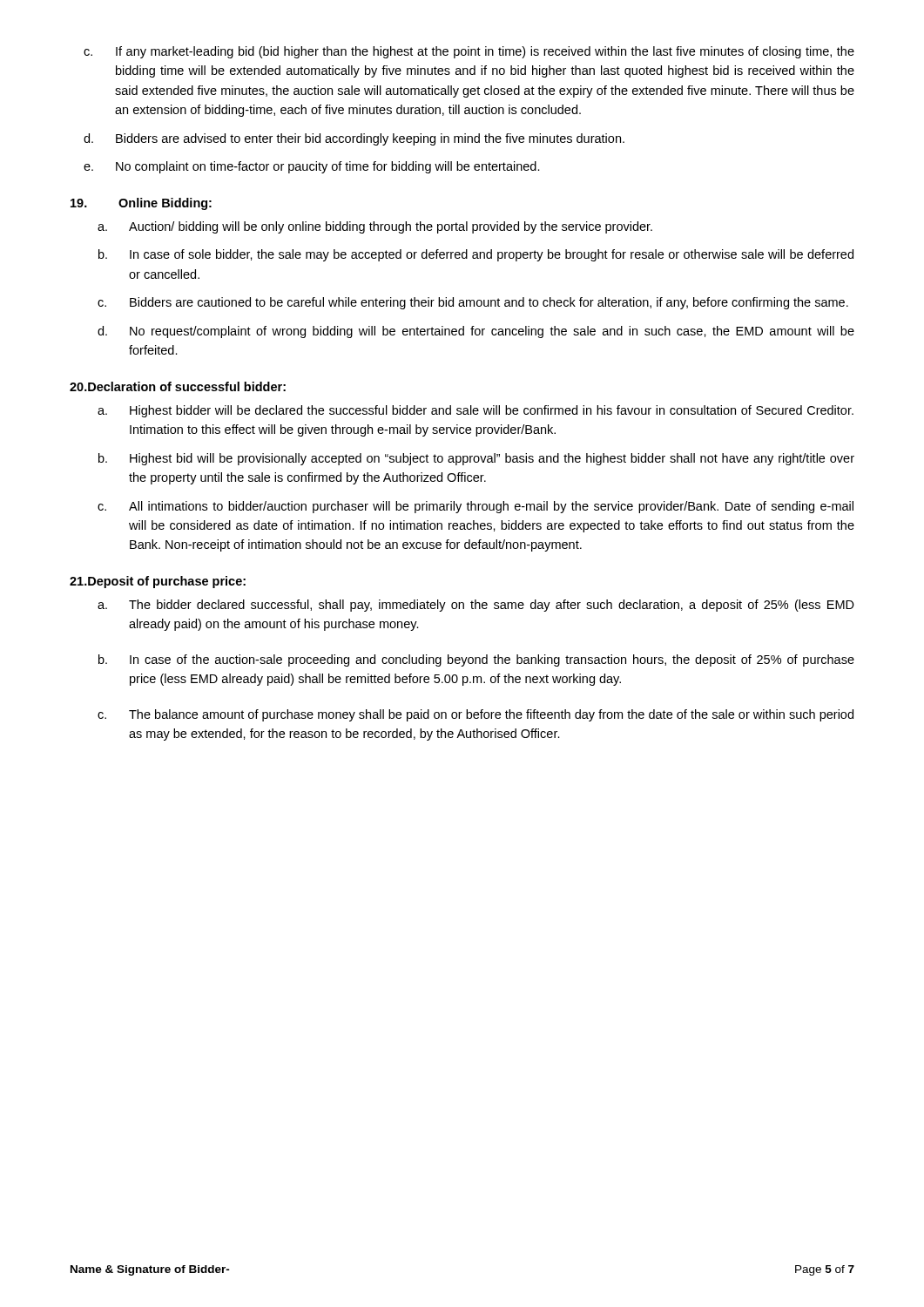This screenshot has width=924, height=1307.
Task: Select the list item with the text "b. In case of sole bidder,"
Action: click(x=476, y=265)
